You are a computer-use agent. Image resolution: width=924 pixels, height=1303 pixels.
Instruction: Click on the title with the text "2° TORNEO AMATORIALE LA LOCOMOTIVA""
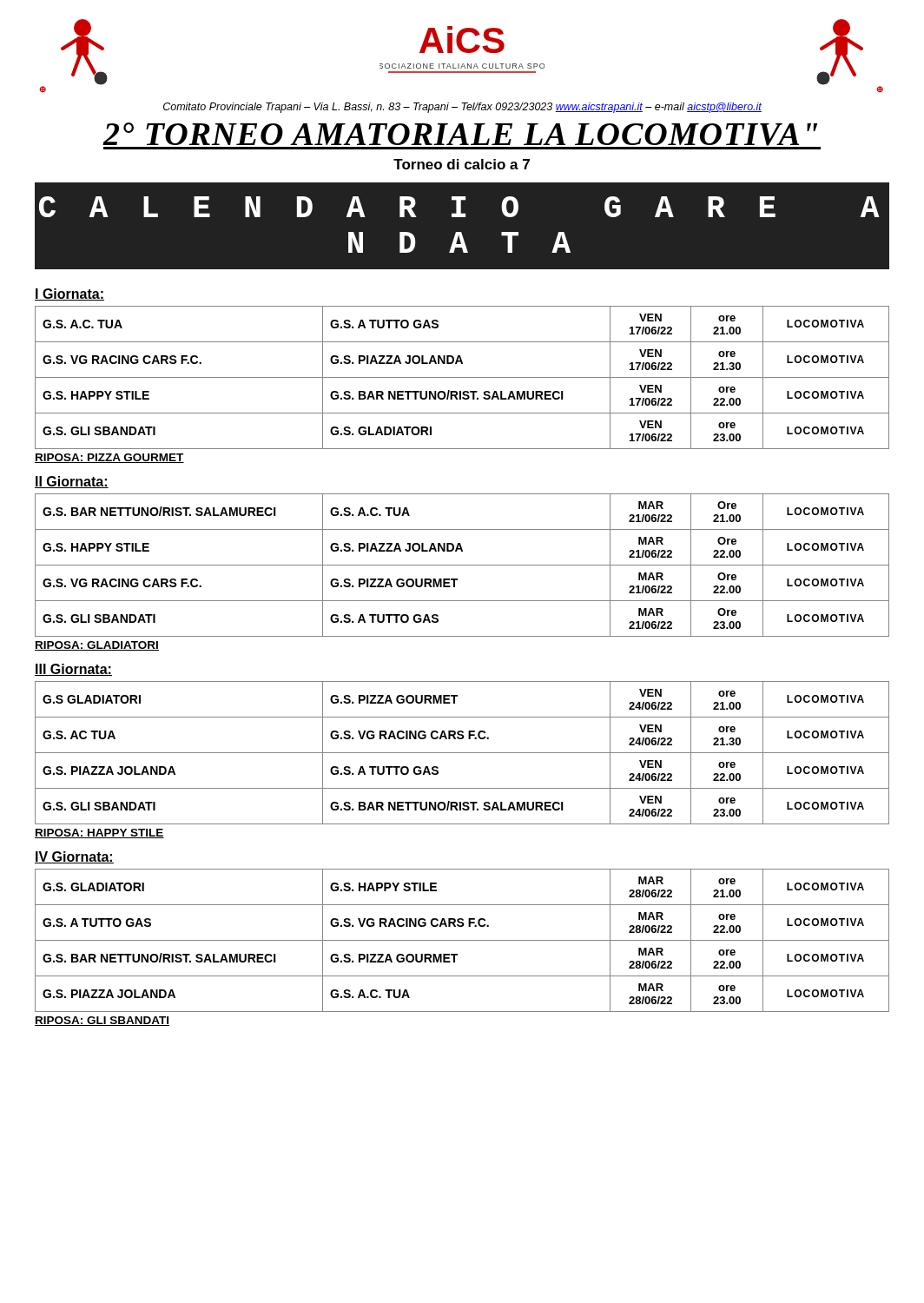462,134
